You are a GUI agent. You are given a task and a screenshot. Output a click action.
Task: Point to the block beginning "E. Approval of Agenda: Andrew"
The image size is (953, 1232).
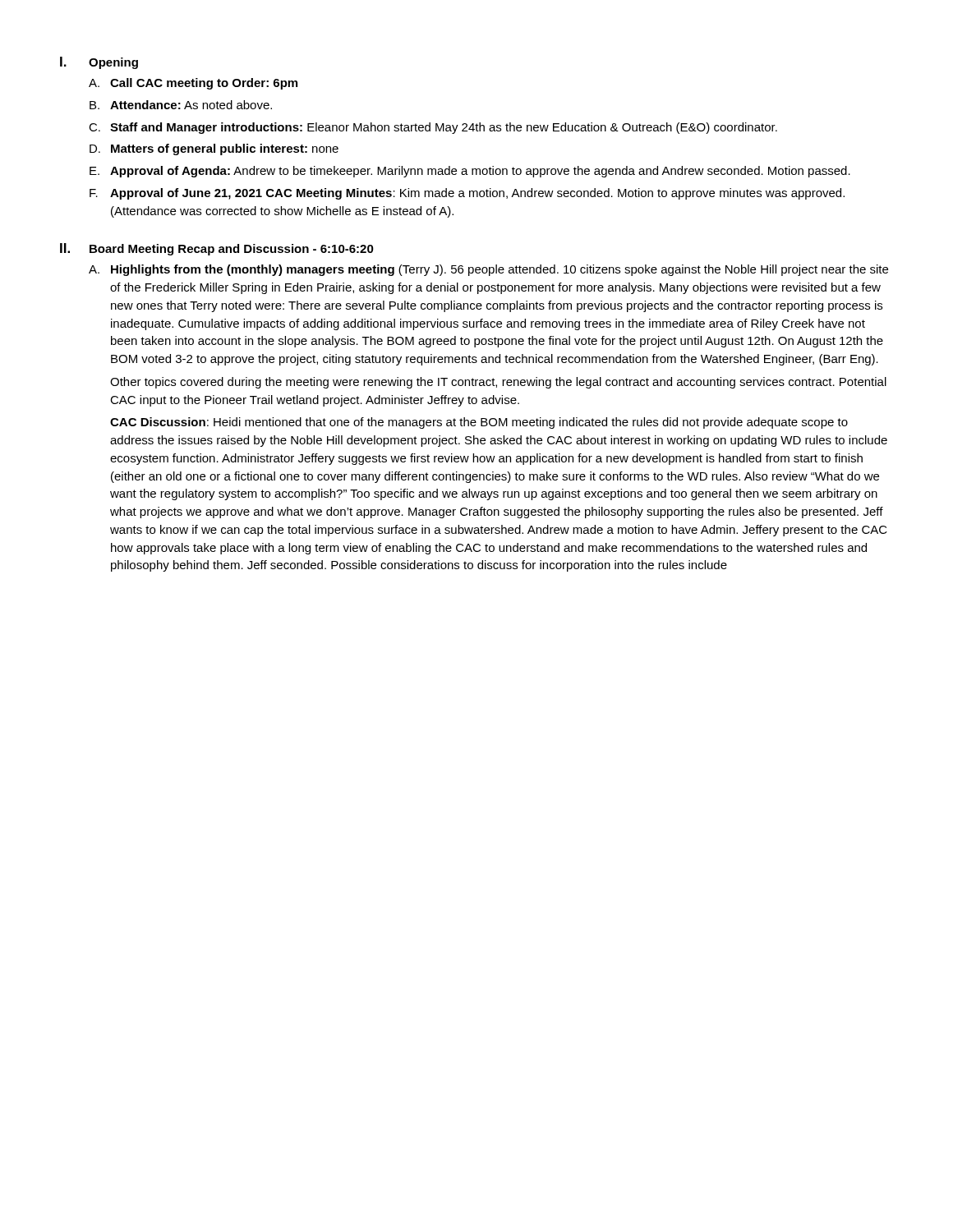point(491,171)
